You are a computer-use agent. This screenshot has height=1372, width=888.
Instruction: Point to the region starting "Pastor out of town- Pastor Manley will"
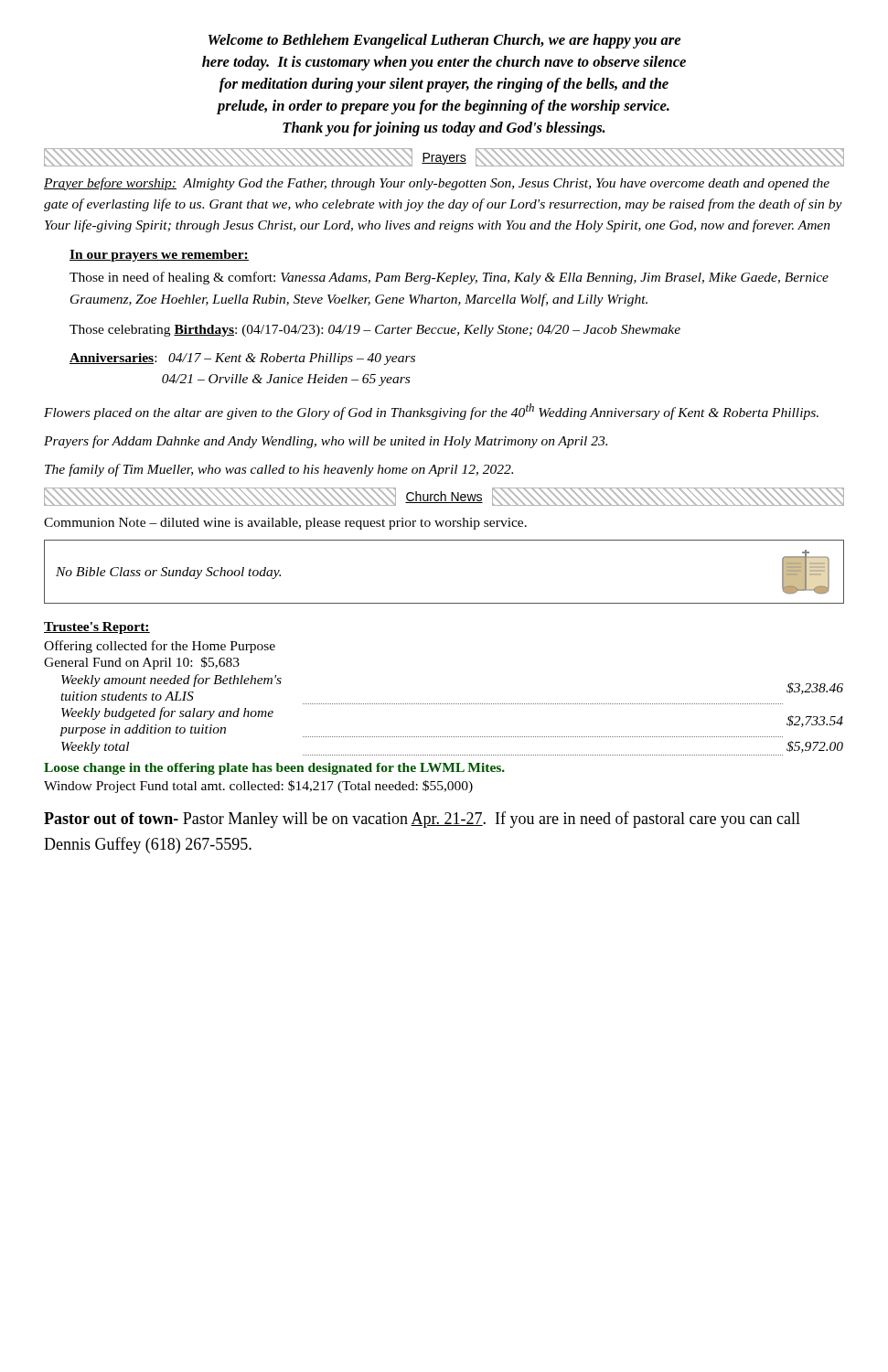[422, 832]
